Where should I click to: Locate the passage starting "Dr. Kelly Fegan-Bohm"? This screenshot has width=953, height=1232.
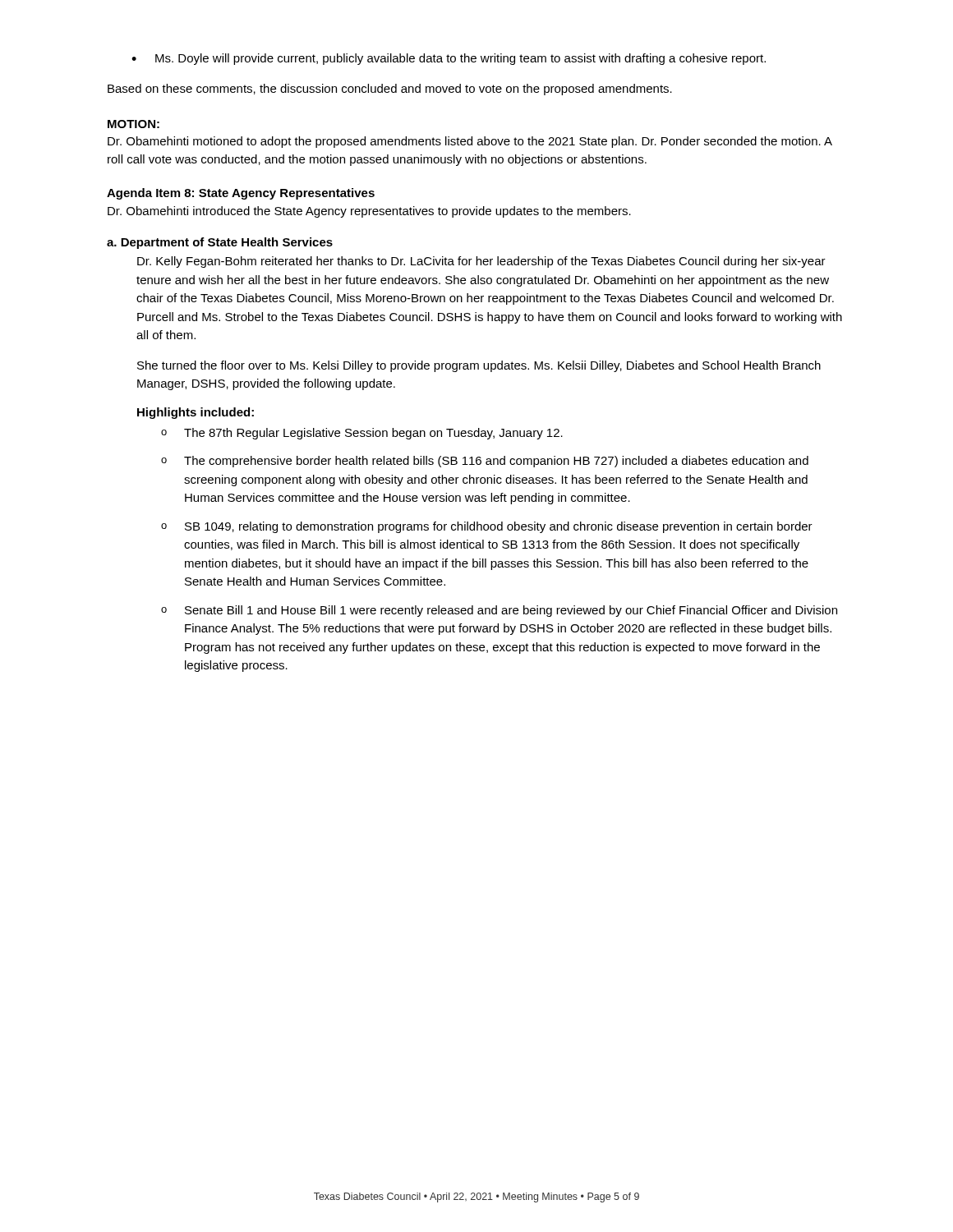pyautogui.click(x=489, y=298)
